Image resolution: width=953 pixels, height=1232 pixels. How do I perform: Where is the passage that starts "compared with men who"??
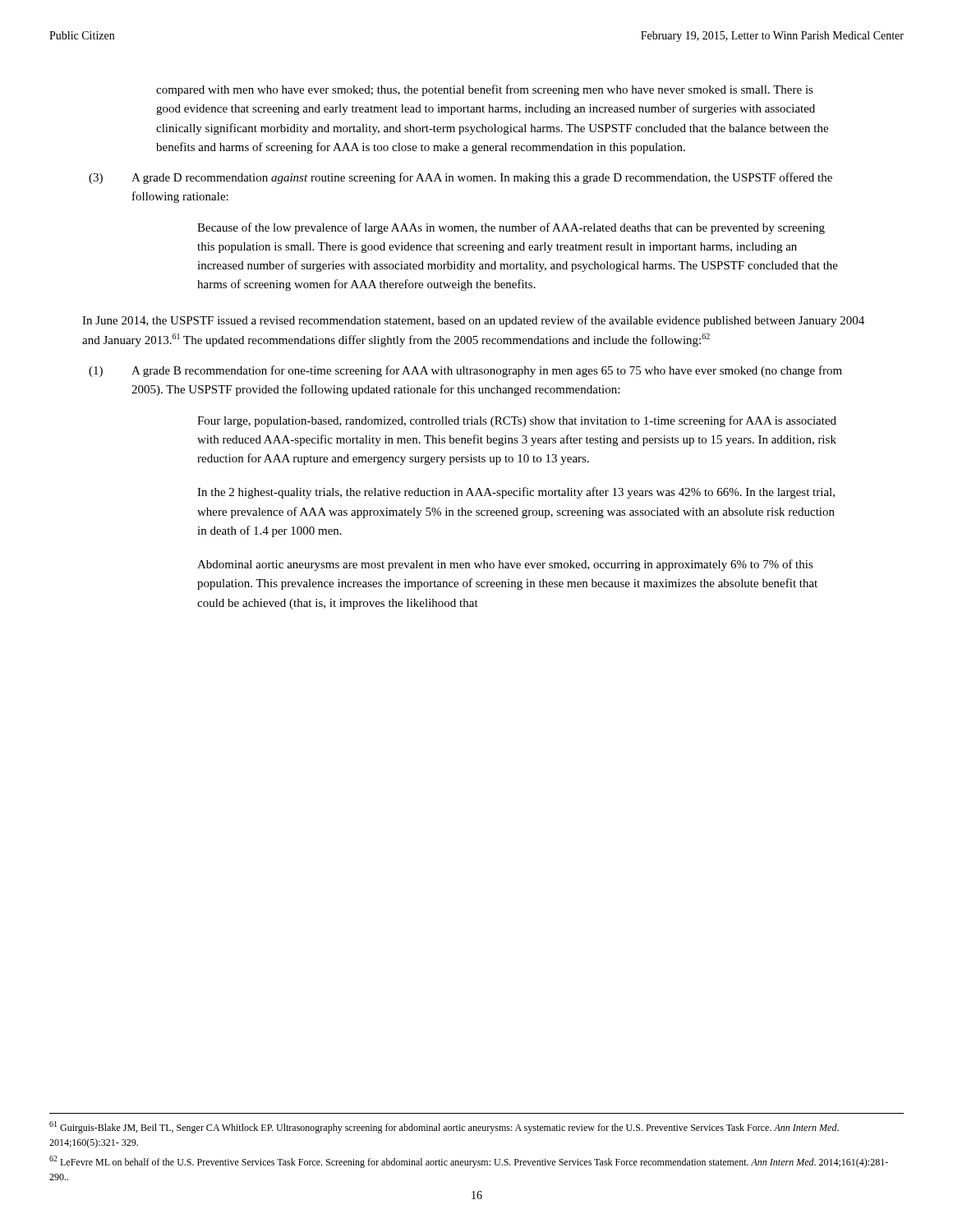click(492, 118)
